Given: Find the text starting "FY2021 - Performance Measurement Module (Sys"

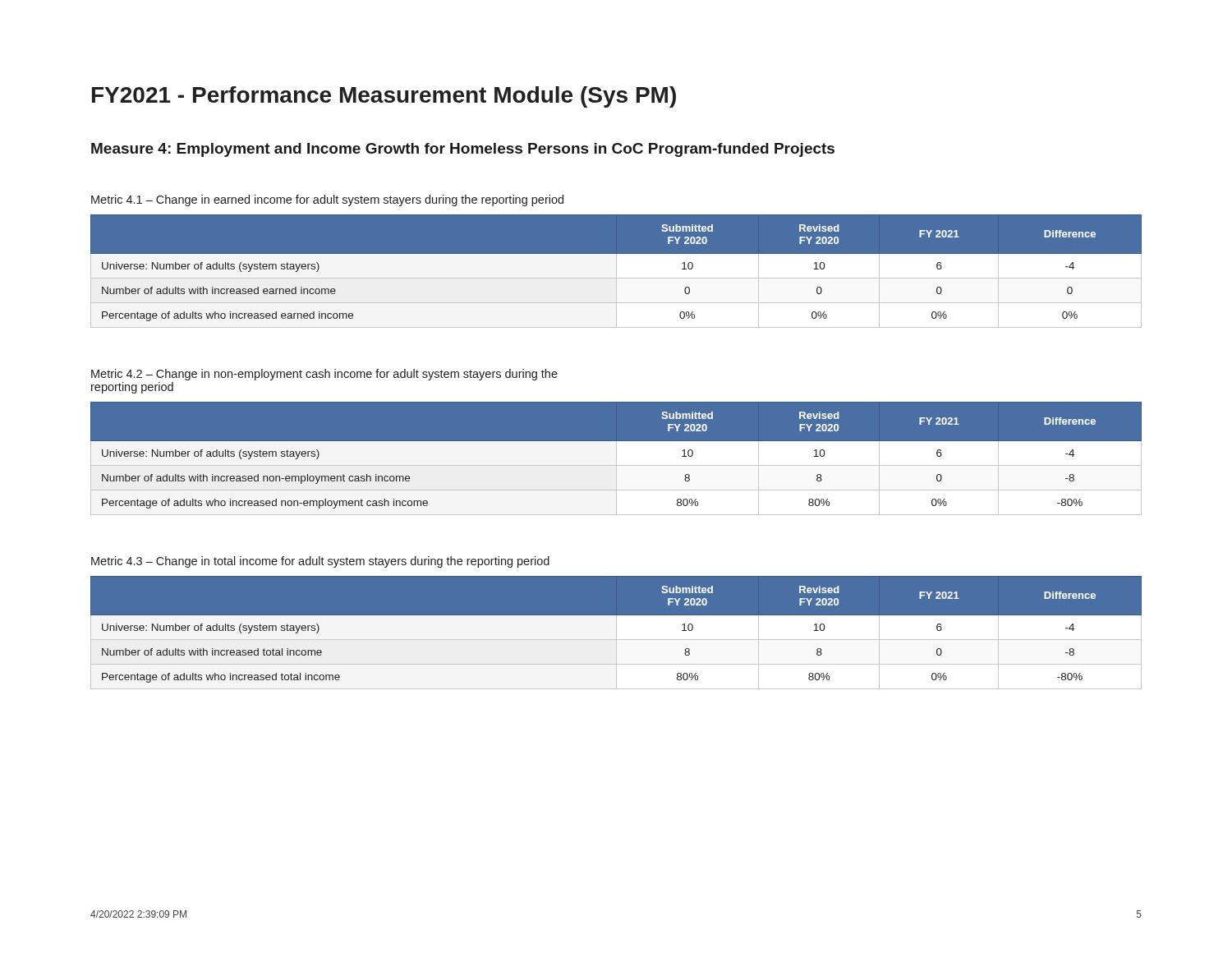Looking at the screenshot, I should [384, 95].
